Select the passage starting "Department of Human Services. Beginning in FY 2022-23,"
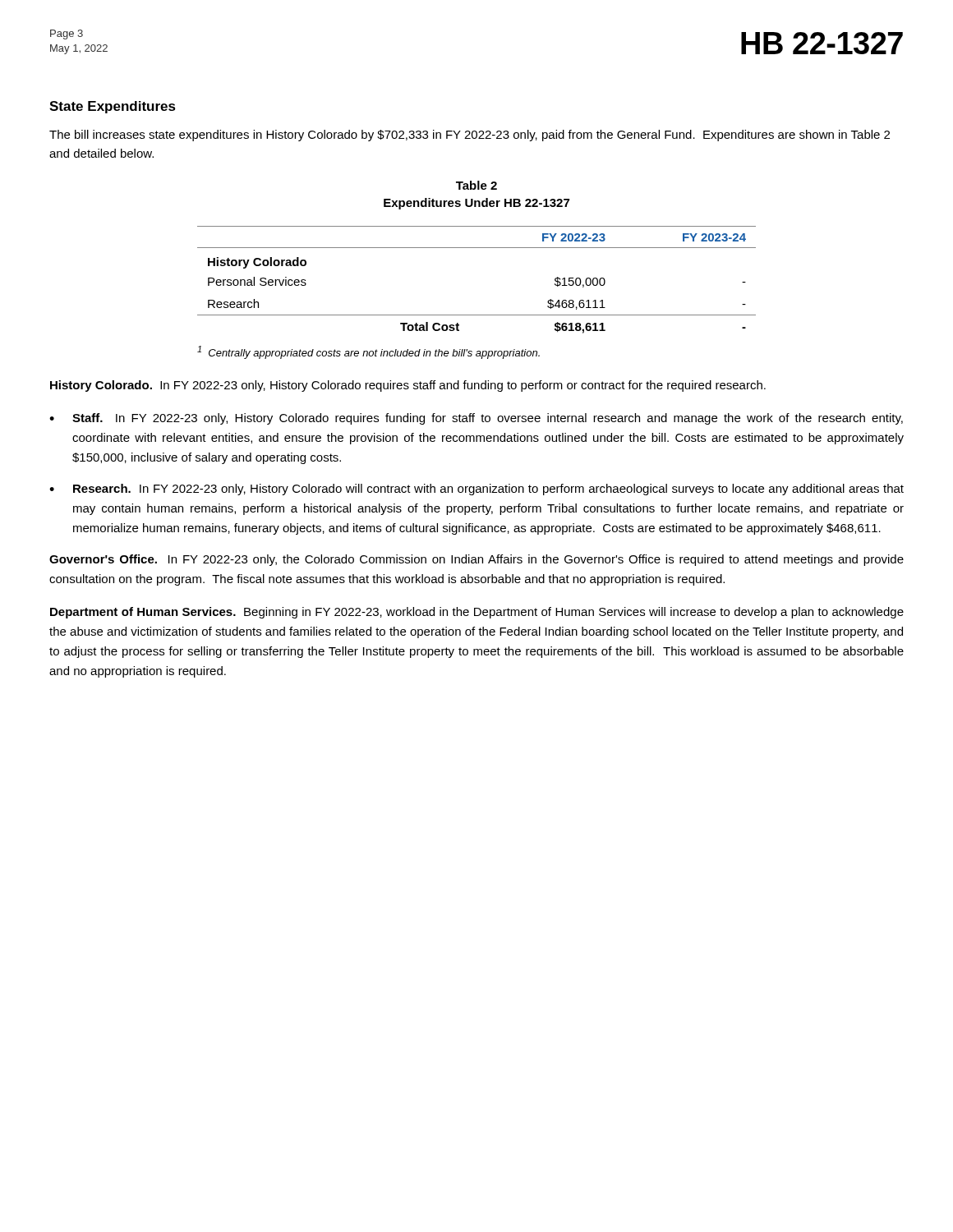This screenshot has height=1232, width=953. 476,641
